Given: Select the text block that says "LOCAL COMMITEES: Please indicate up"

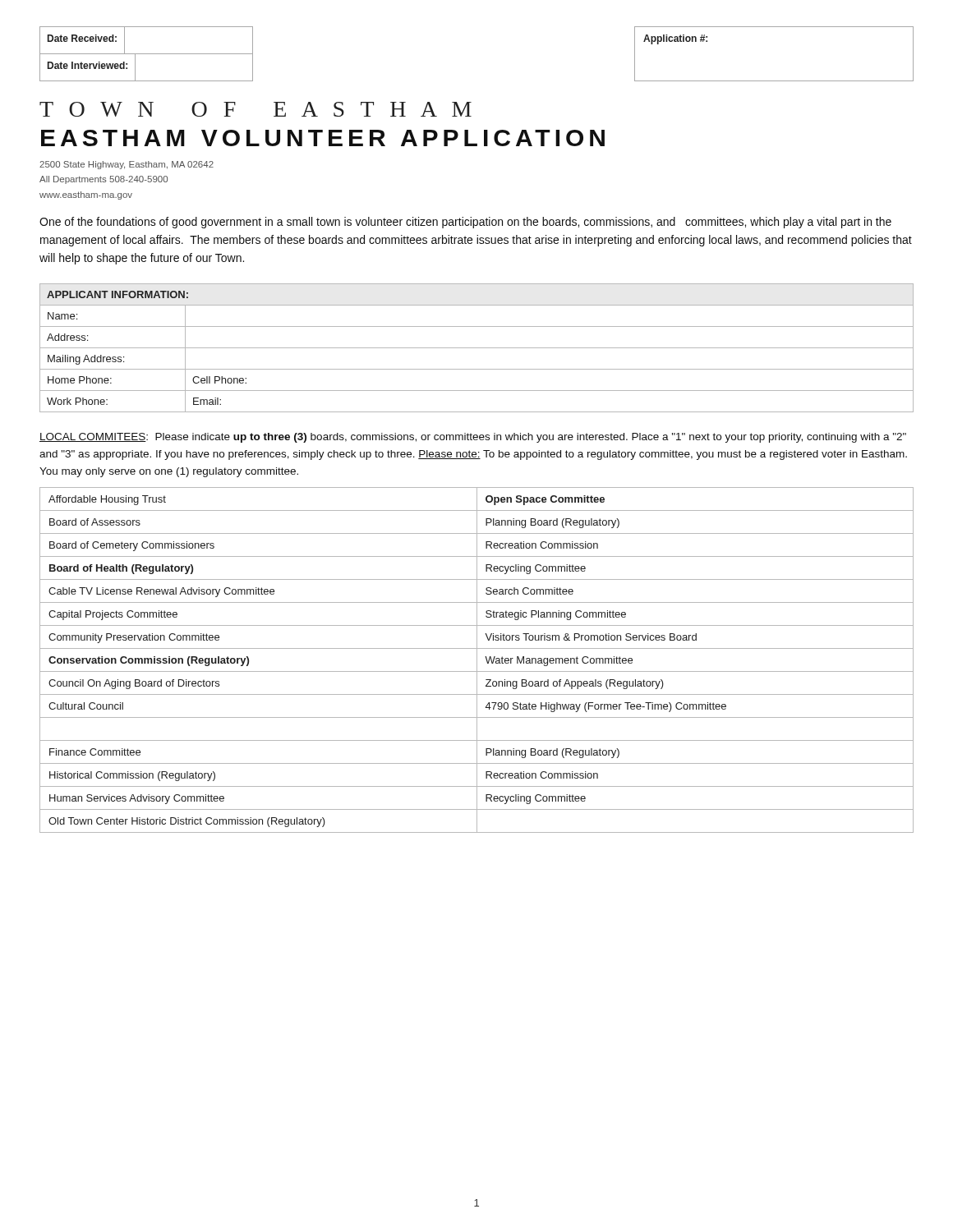Looking at the screenshot, I should 474,454.
